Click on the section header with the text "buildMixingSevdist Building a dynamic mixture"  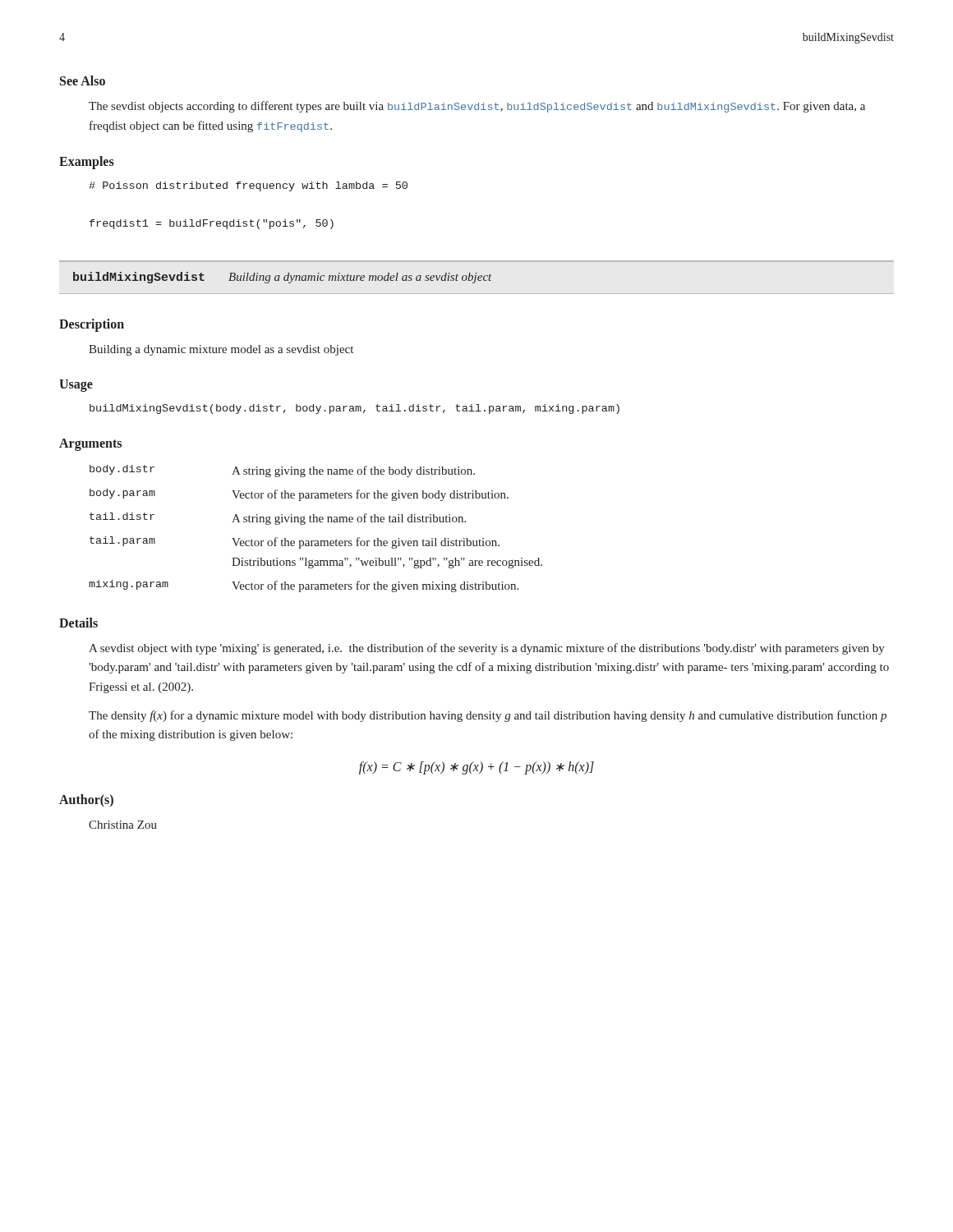[x=282, y=277]
